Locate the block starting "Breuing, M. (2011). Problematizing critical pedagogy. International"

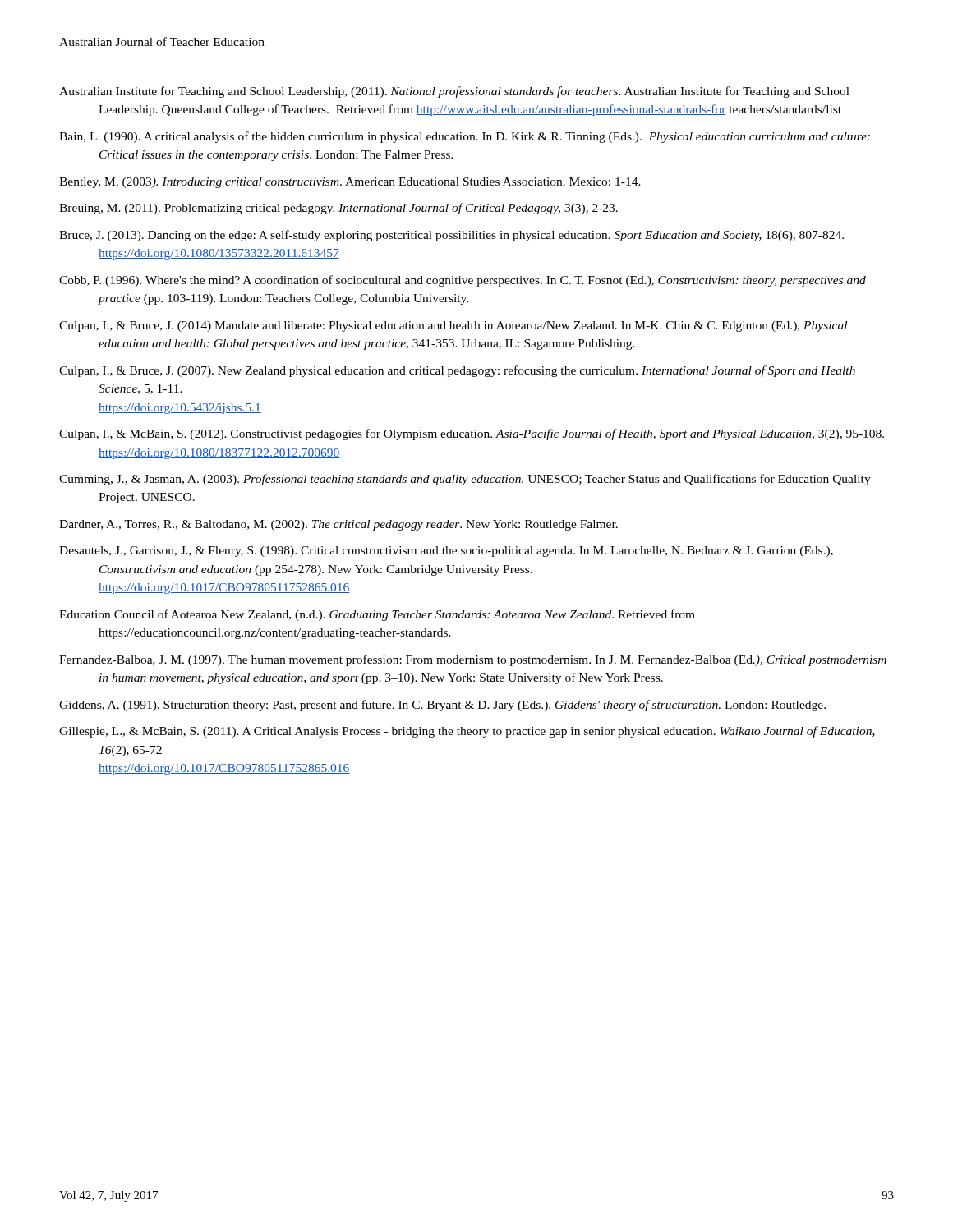coord(339,208)
